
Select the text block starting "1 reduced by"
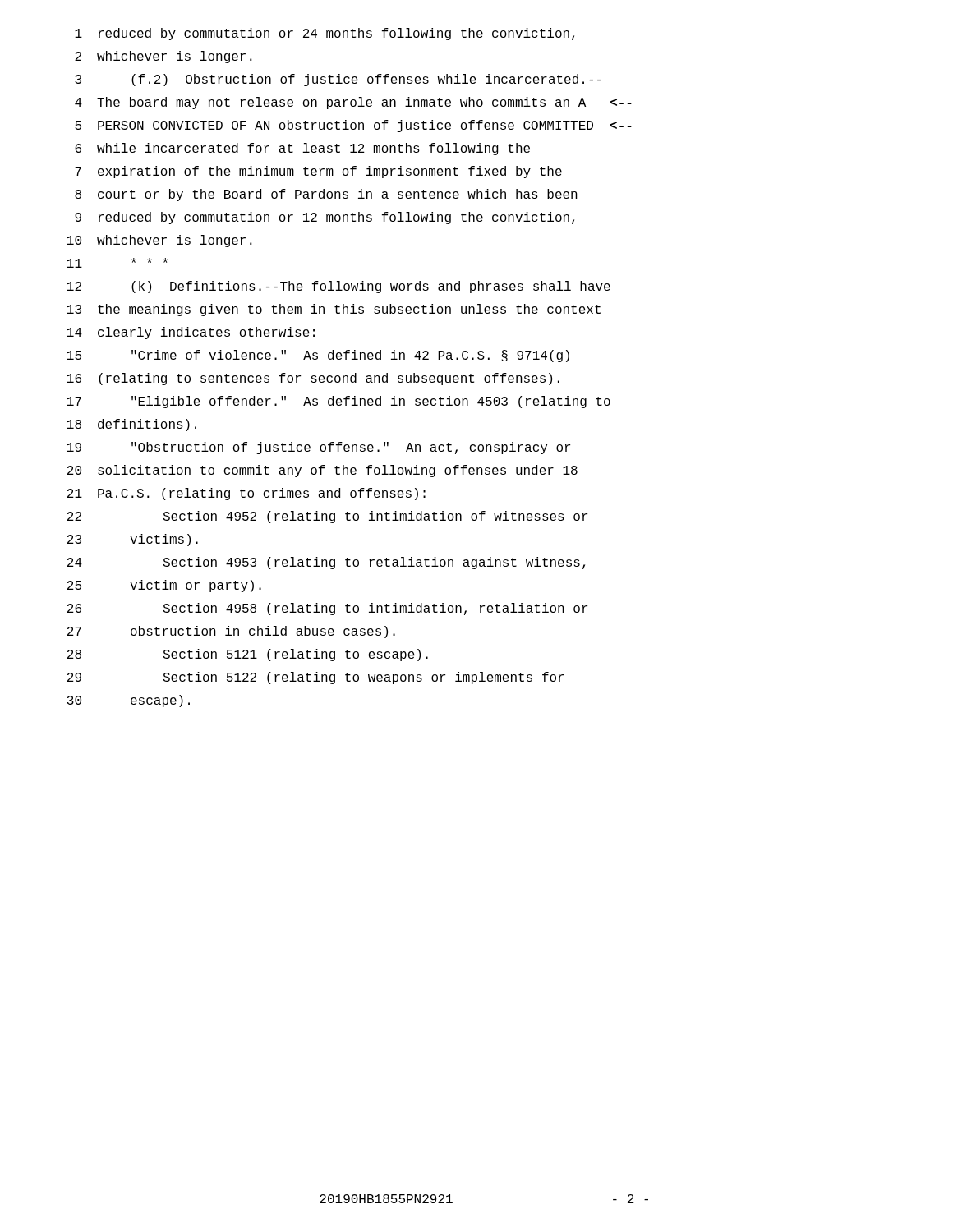485,35
